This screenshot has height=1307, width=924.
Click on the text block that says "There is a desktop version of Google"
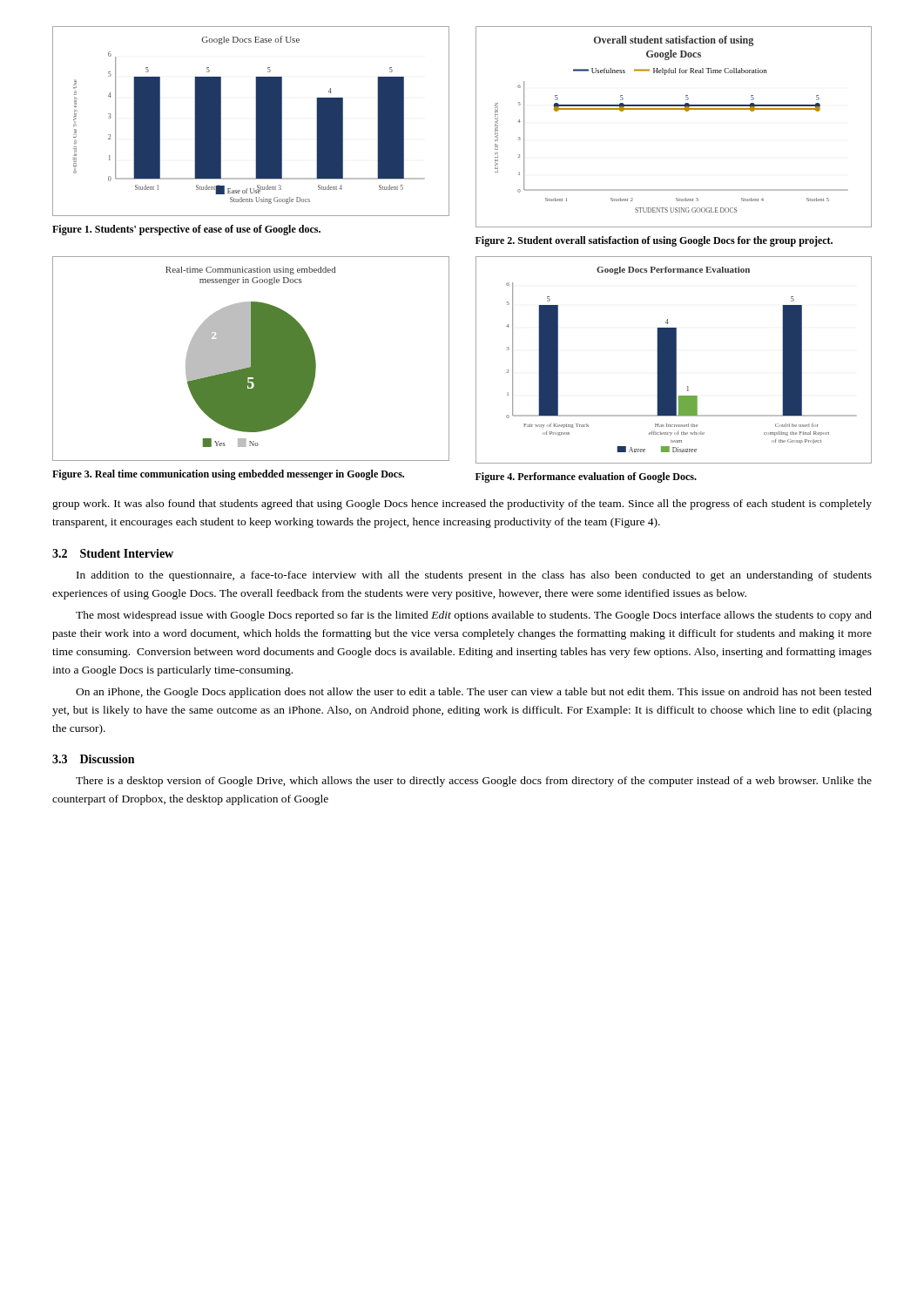coord(462,790)
